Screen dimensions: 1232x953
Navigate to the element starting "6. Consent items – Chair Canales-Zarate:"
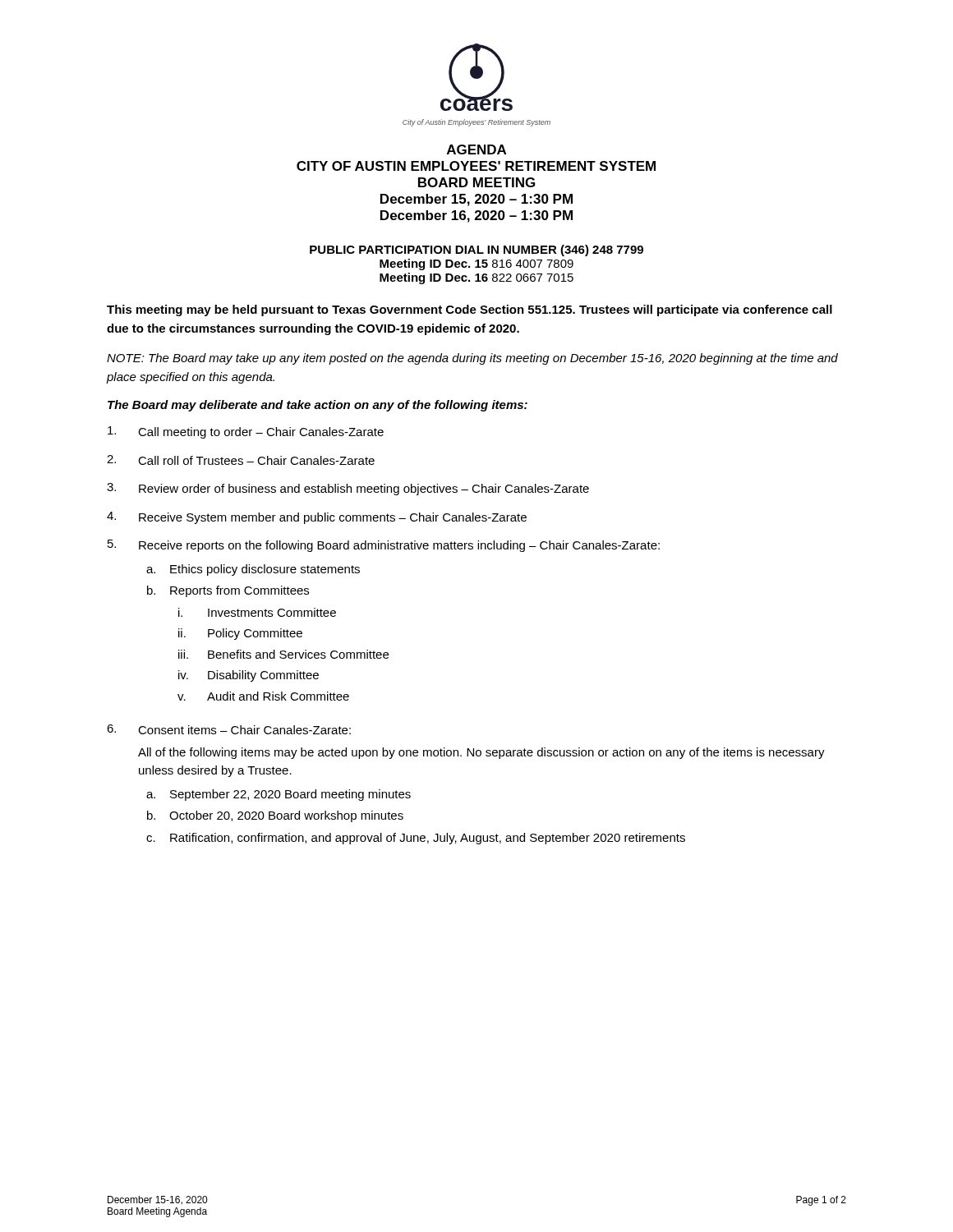click(229, 729)
